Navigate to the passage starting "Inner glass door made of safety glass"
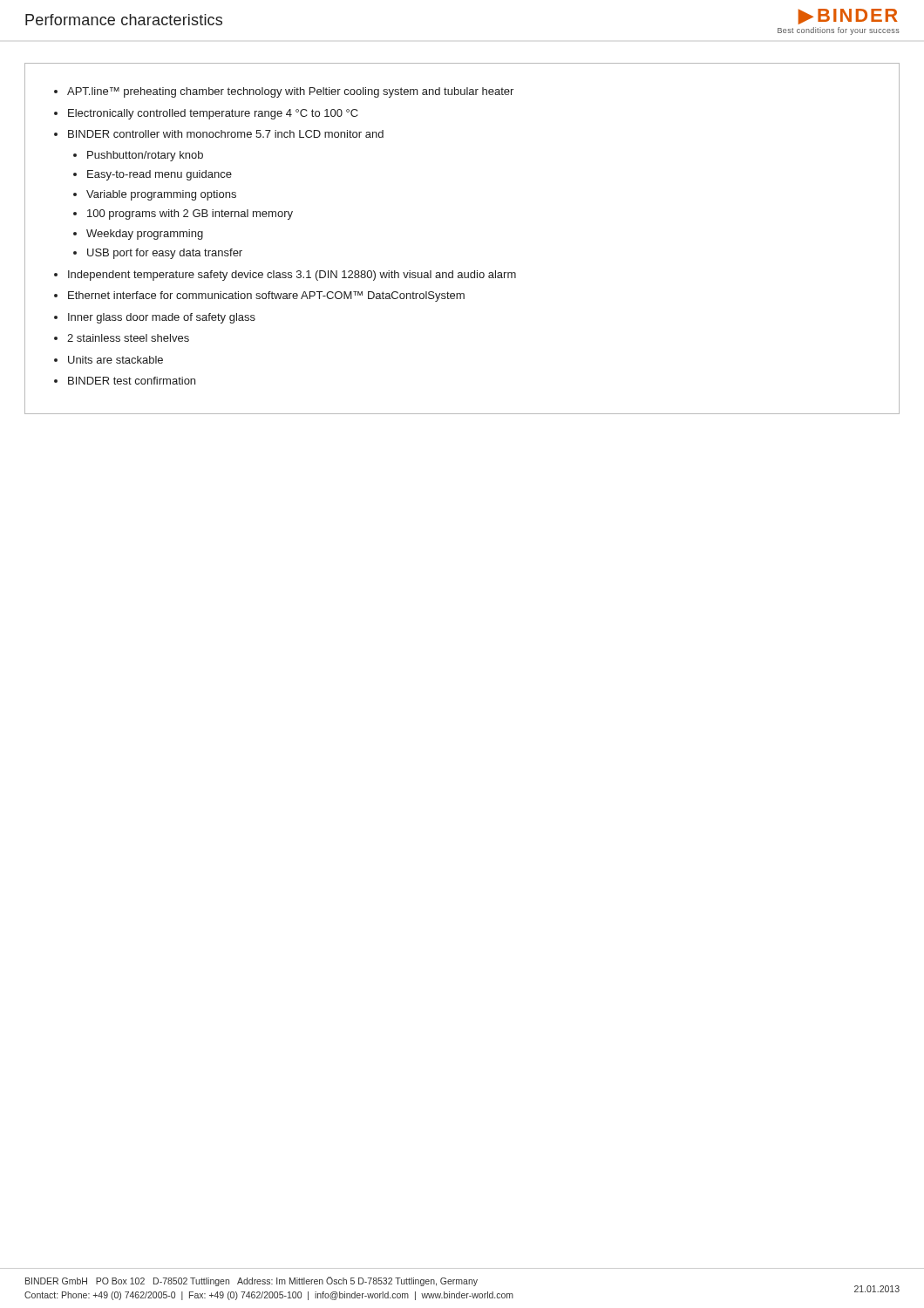This screenshot has width=924, height=1308. [161, 317]
